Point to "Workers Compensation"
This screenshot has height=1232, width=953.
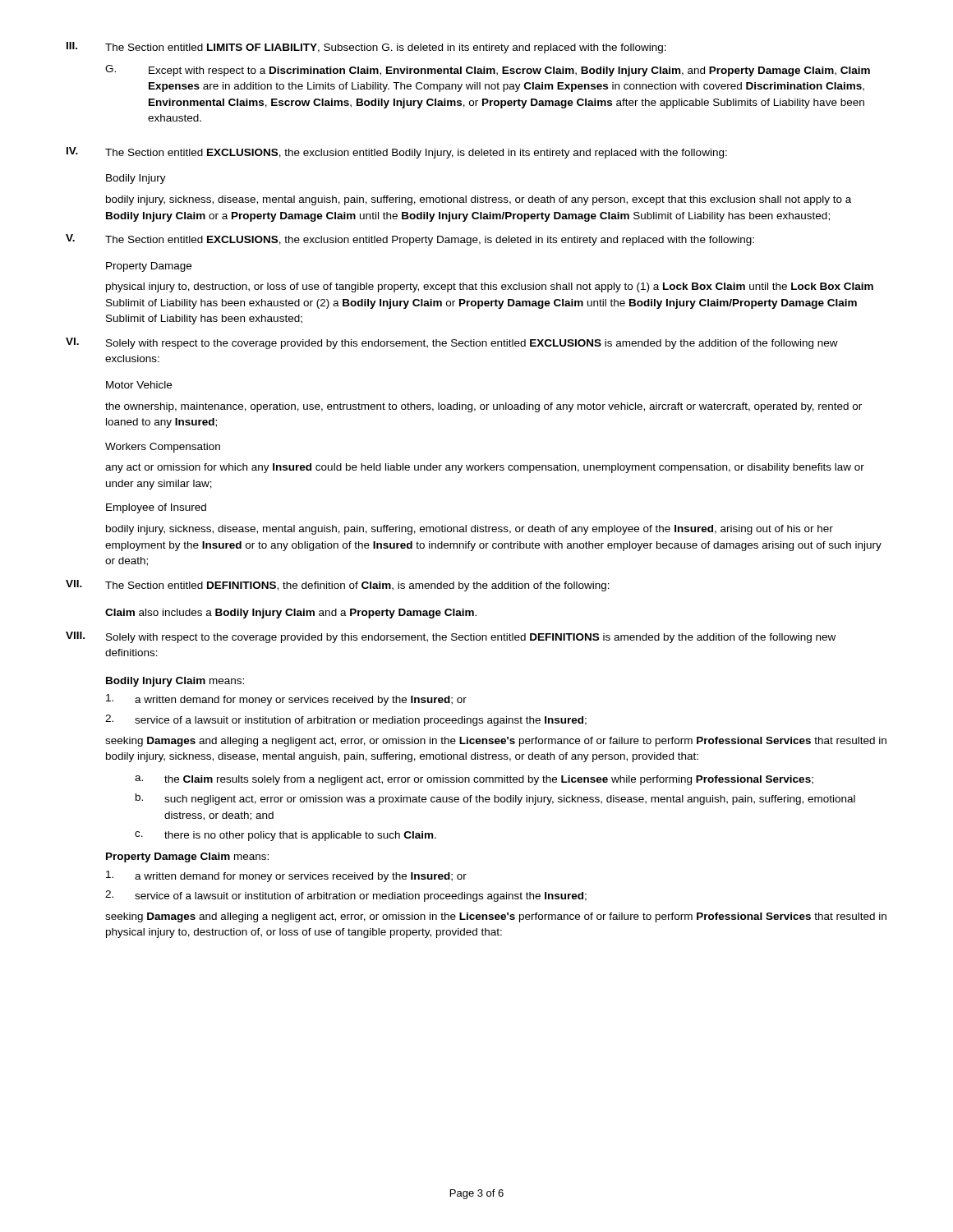[x=163, y=448]
